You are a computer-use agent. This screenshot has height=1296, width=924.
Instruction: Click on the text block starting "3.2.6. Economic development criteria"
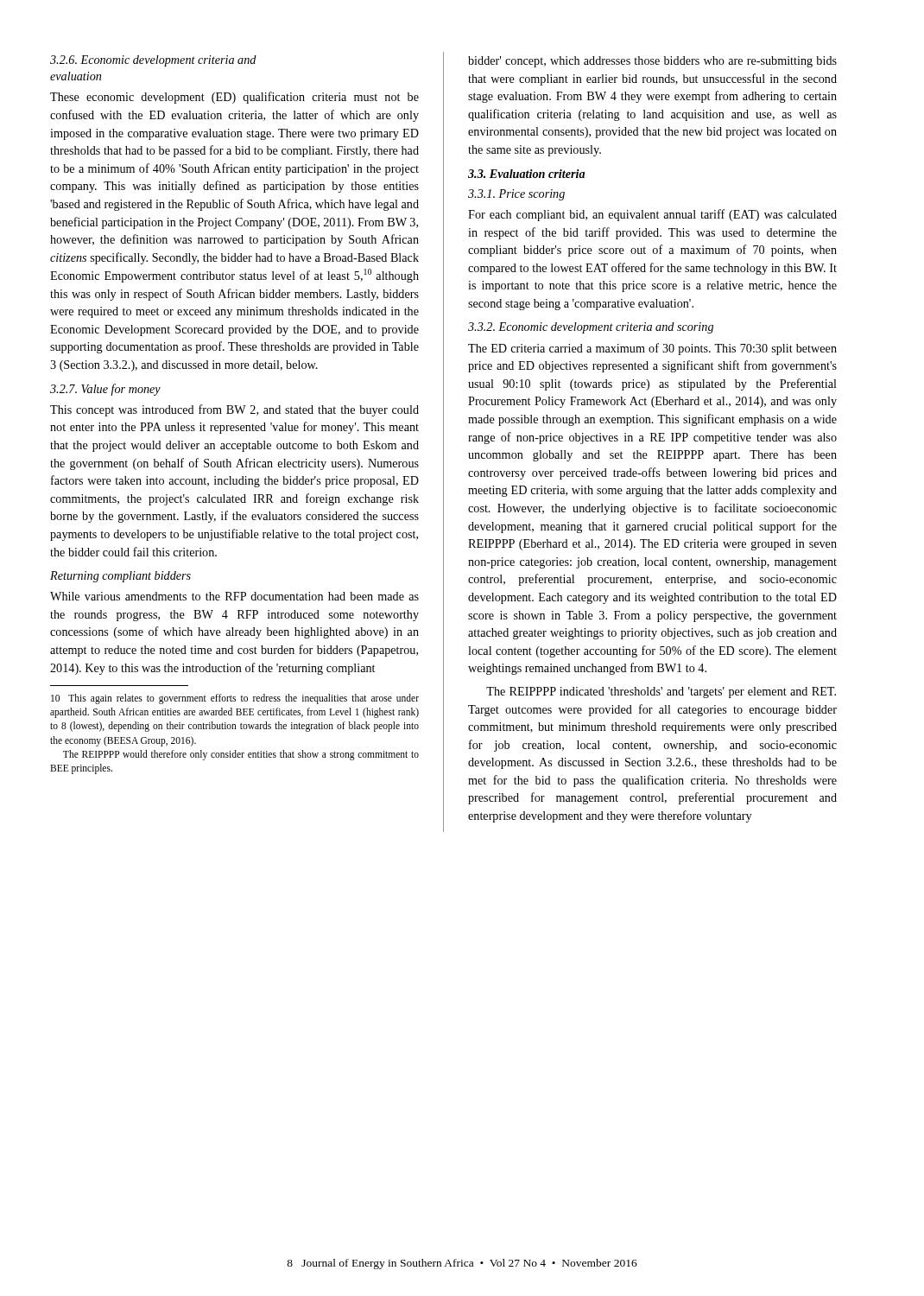[234, 68]
